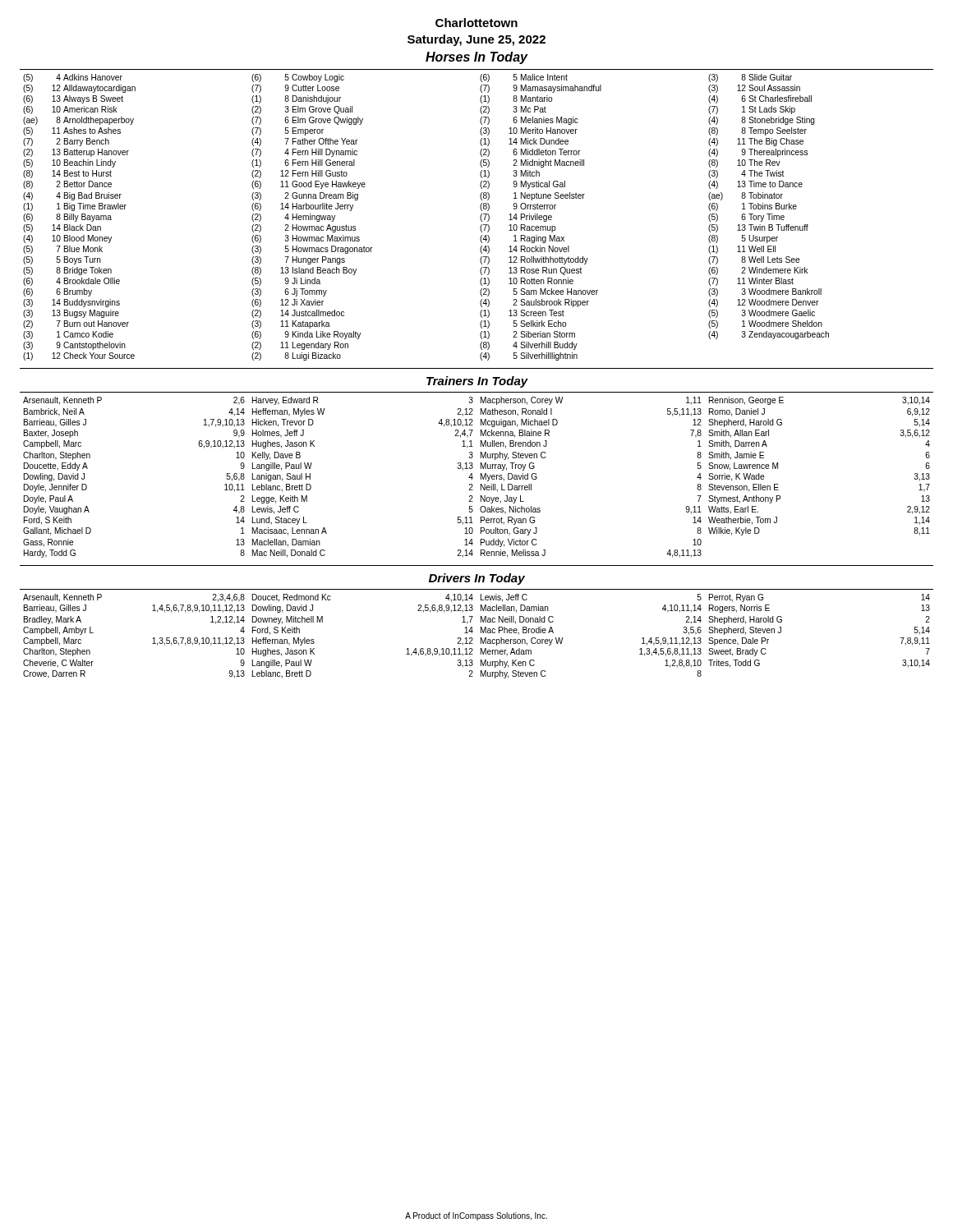Find the table that mentions "(6)5Cowboy Logic (7)9Cutter Loose"
953x1232 pixels.
(362, 217)
